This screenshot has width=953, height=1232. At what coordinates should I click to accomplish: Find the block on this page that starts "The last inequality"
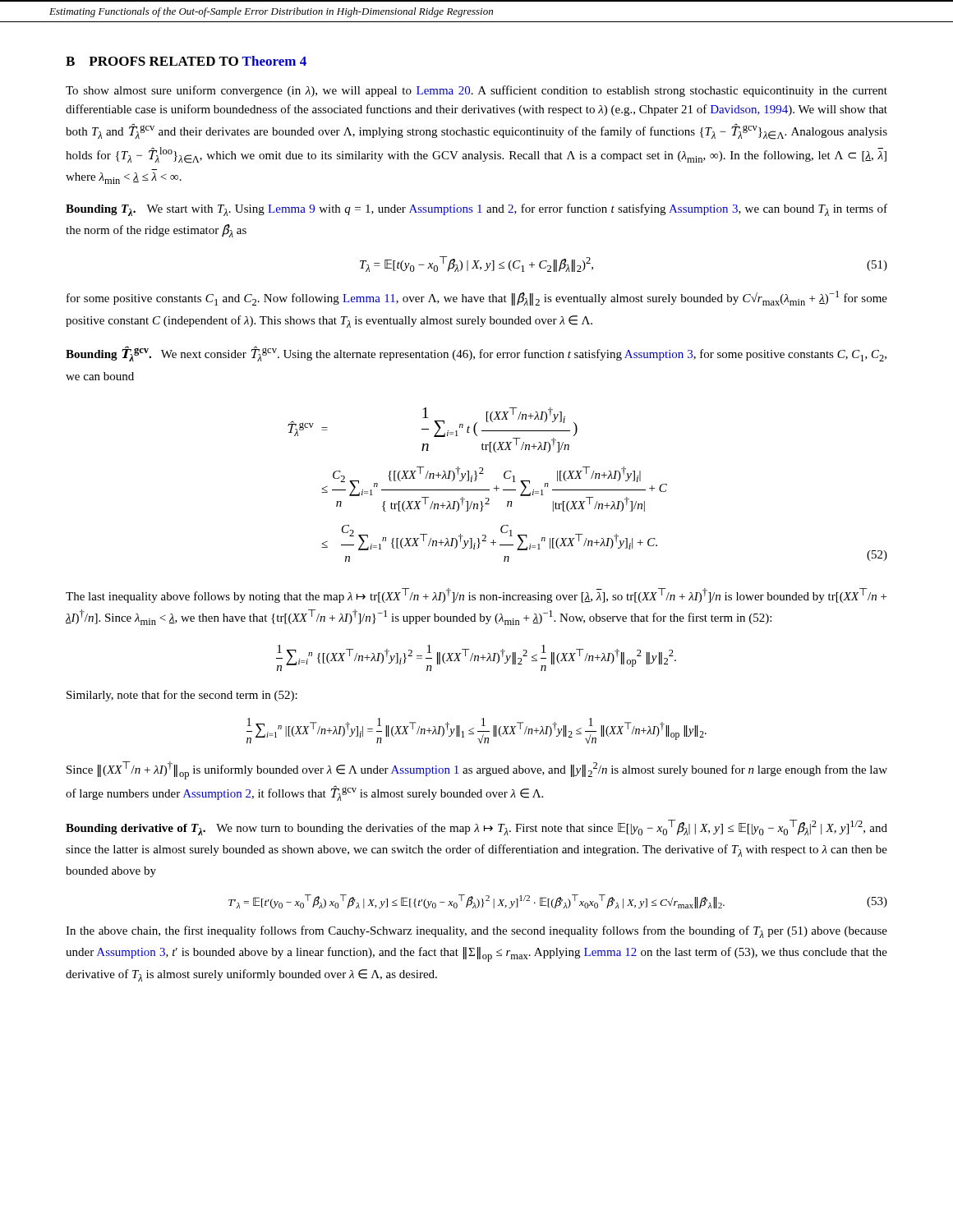[476, 607]
